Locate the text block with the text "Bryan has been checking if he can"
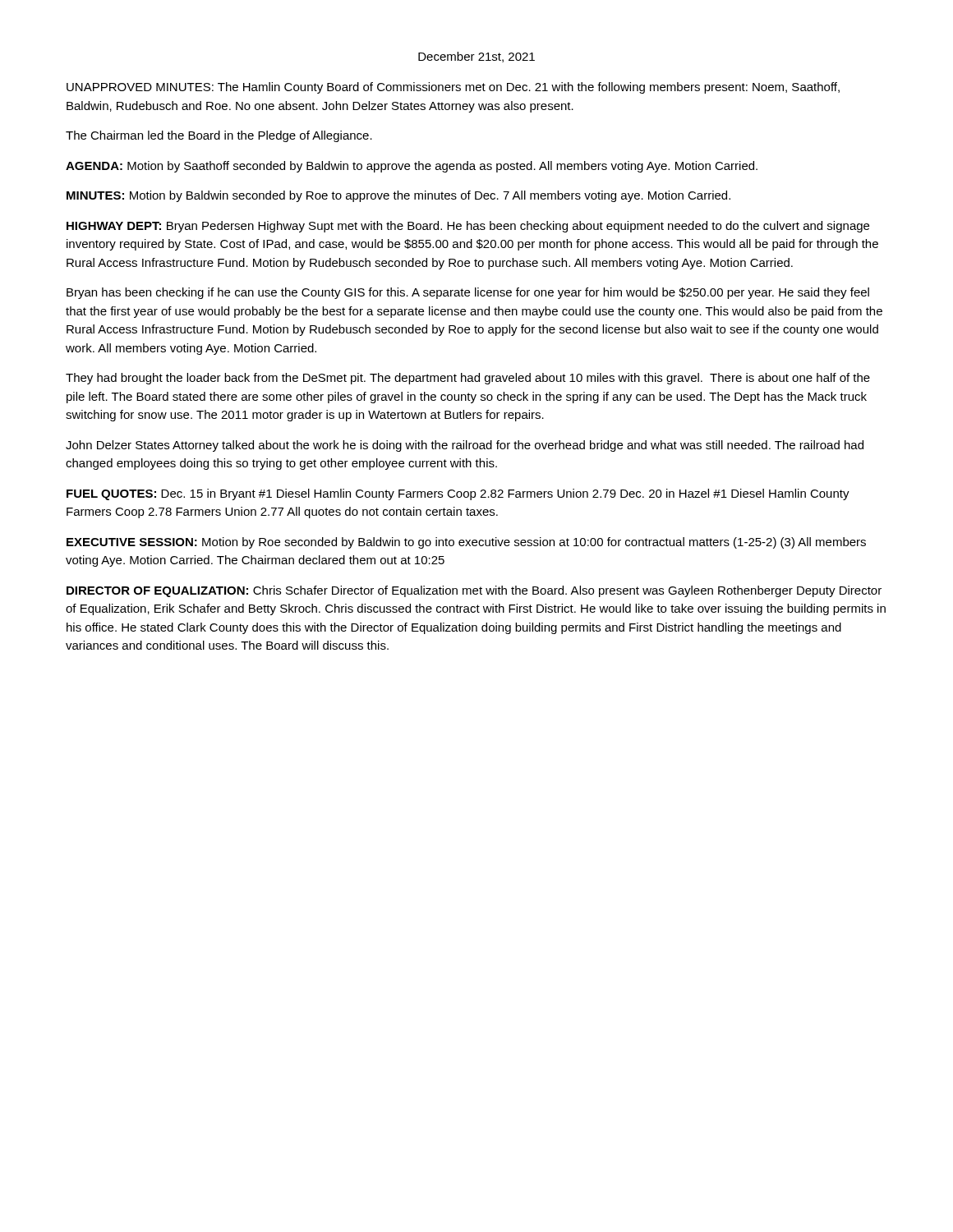 pyautogui.click(x=474, y=320)
